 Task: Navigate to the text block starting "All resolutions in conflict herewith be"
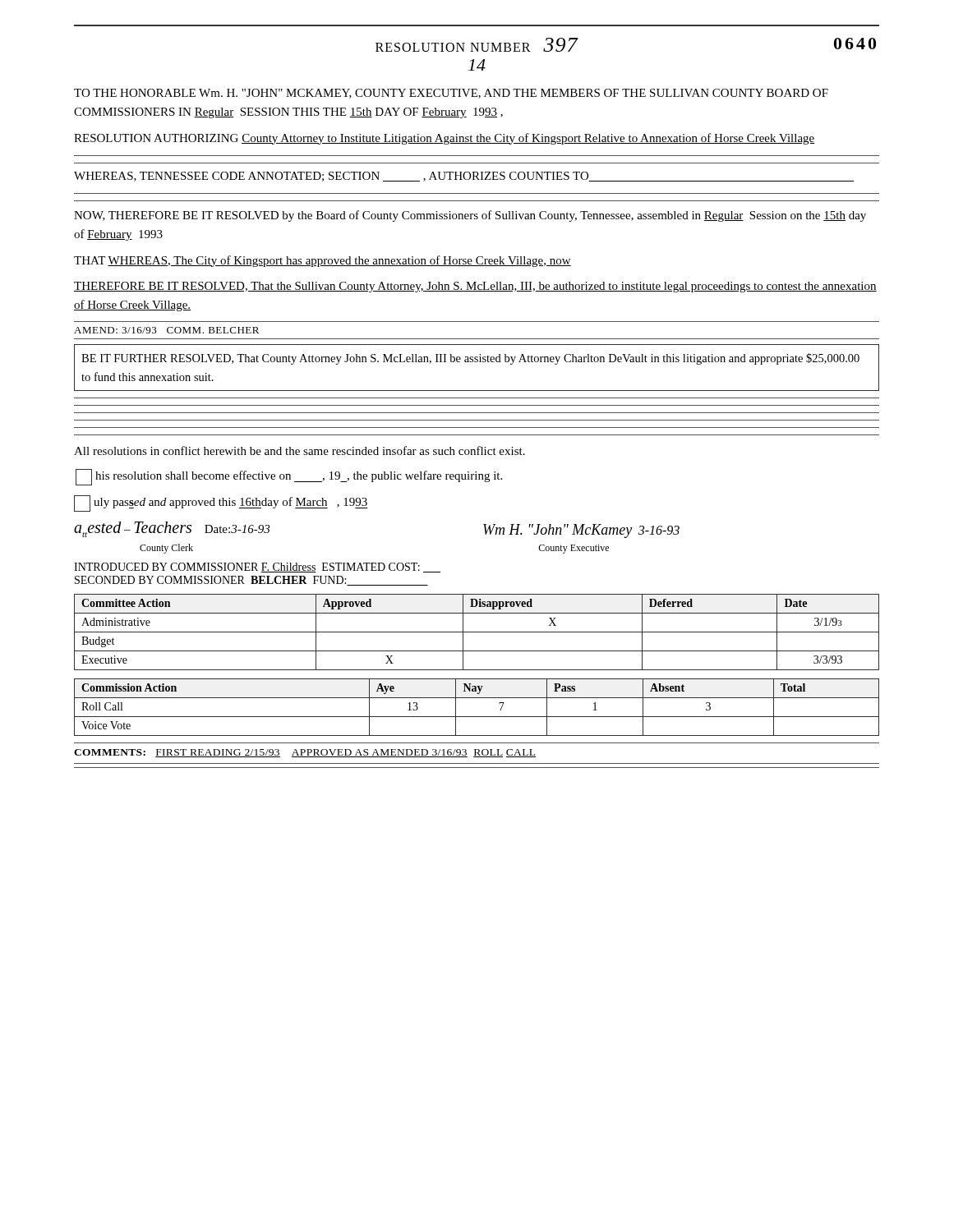click(300, 451)
